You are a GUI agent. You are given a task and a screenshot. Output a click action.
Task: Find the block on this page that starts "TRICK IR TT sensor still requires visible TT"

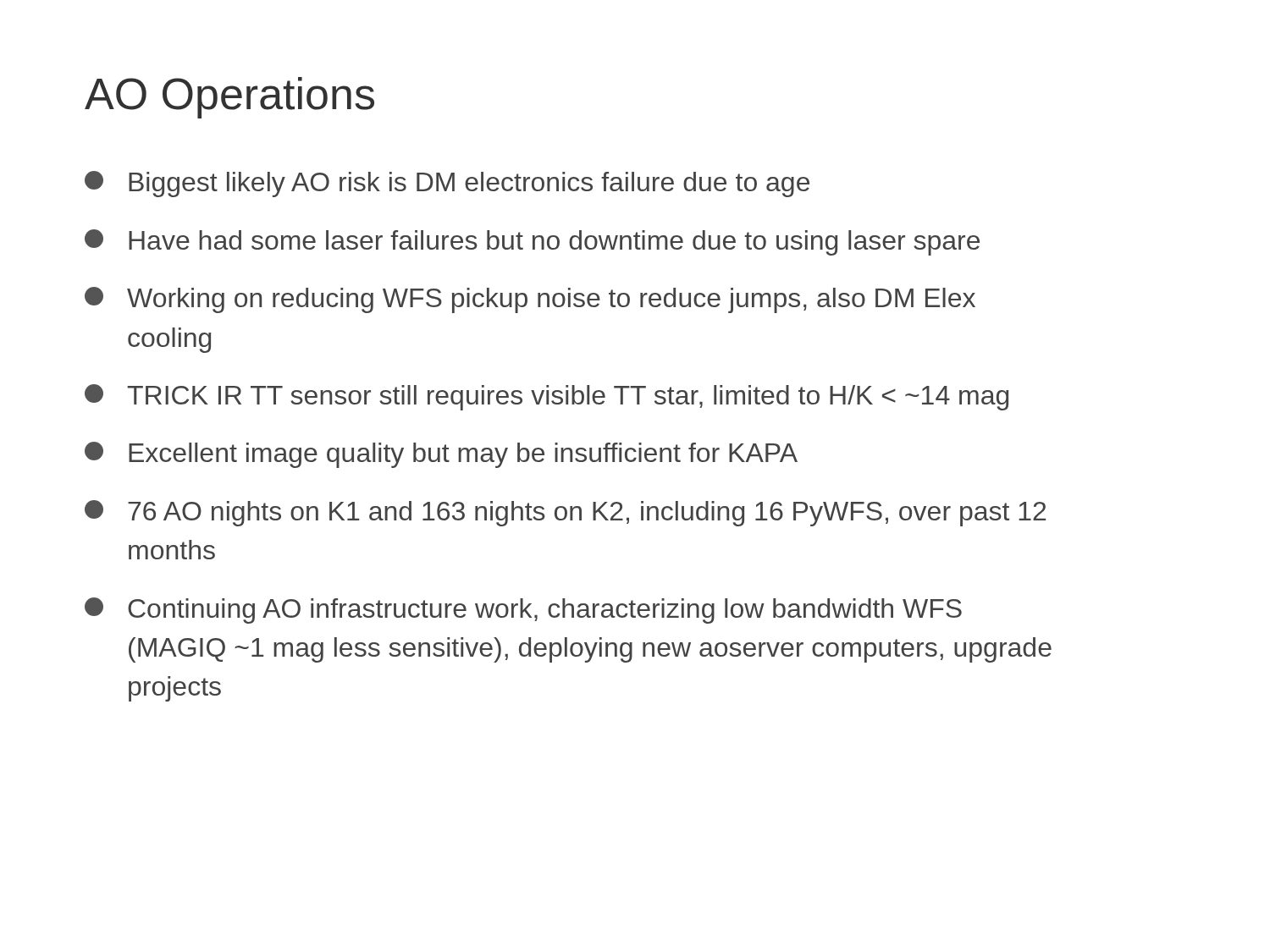635,395
